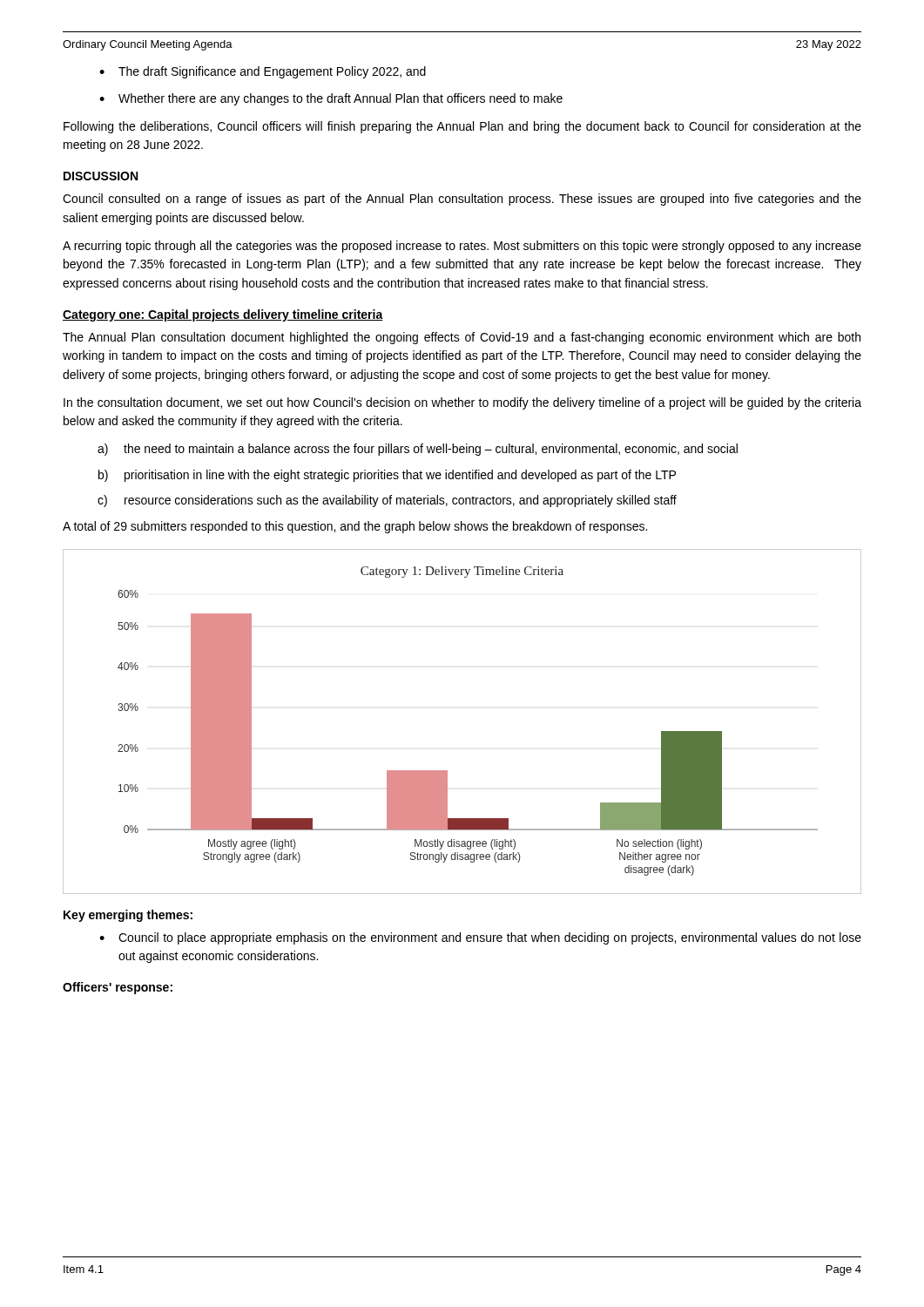This screenshot has height=1307, width=924.
Task: Click on the passage starting "Officers' response:"
Action: click(x=118, y=987)
